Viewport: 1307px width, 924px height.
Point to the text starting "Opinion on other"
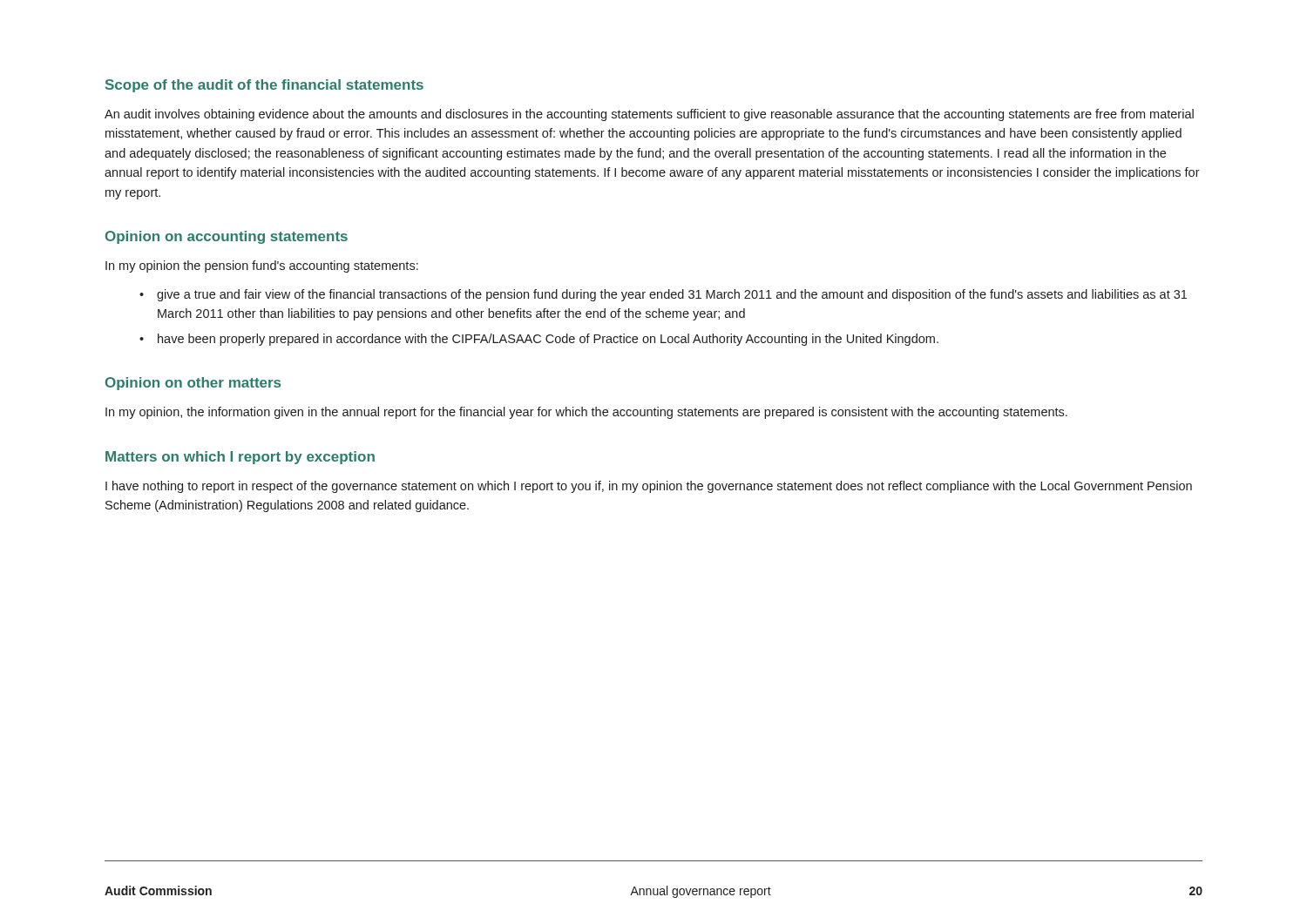pos(193,383)
